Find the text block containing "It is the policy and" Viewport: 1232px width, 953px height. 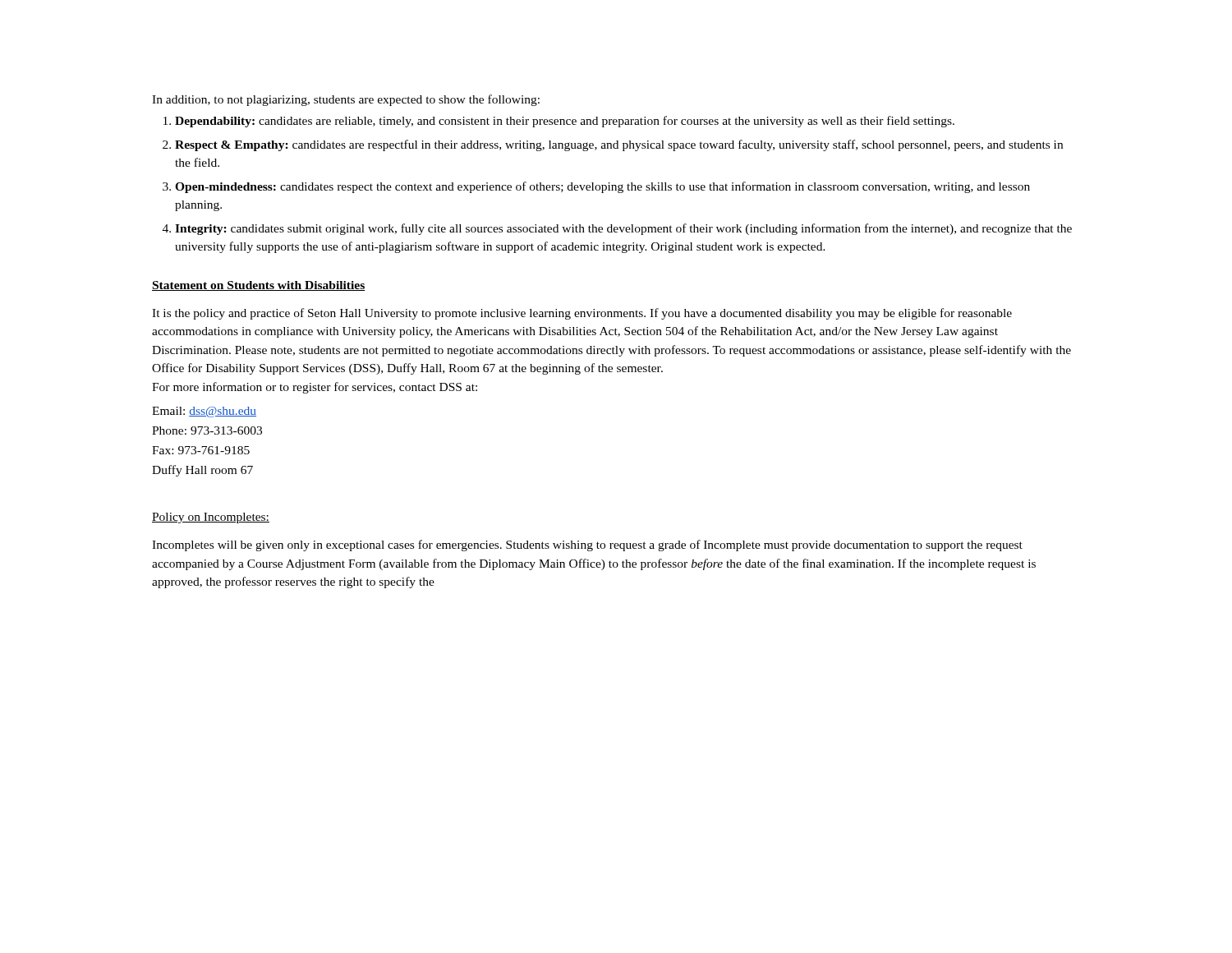[x=582, y=314]
